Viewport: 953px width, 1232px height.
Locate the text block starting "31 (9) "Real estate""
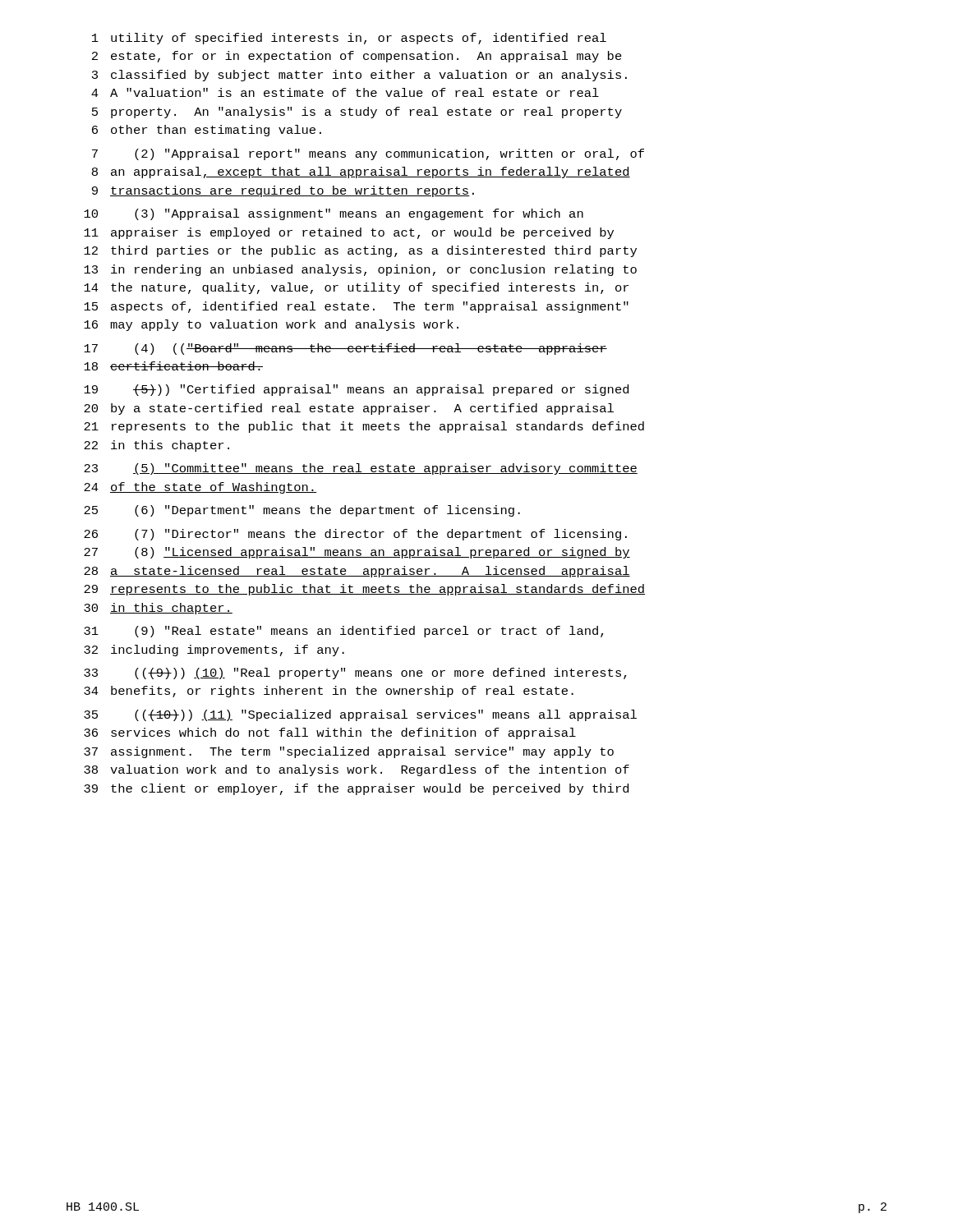point(476,641)
